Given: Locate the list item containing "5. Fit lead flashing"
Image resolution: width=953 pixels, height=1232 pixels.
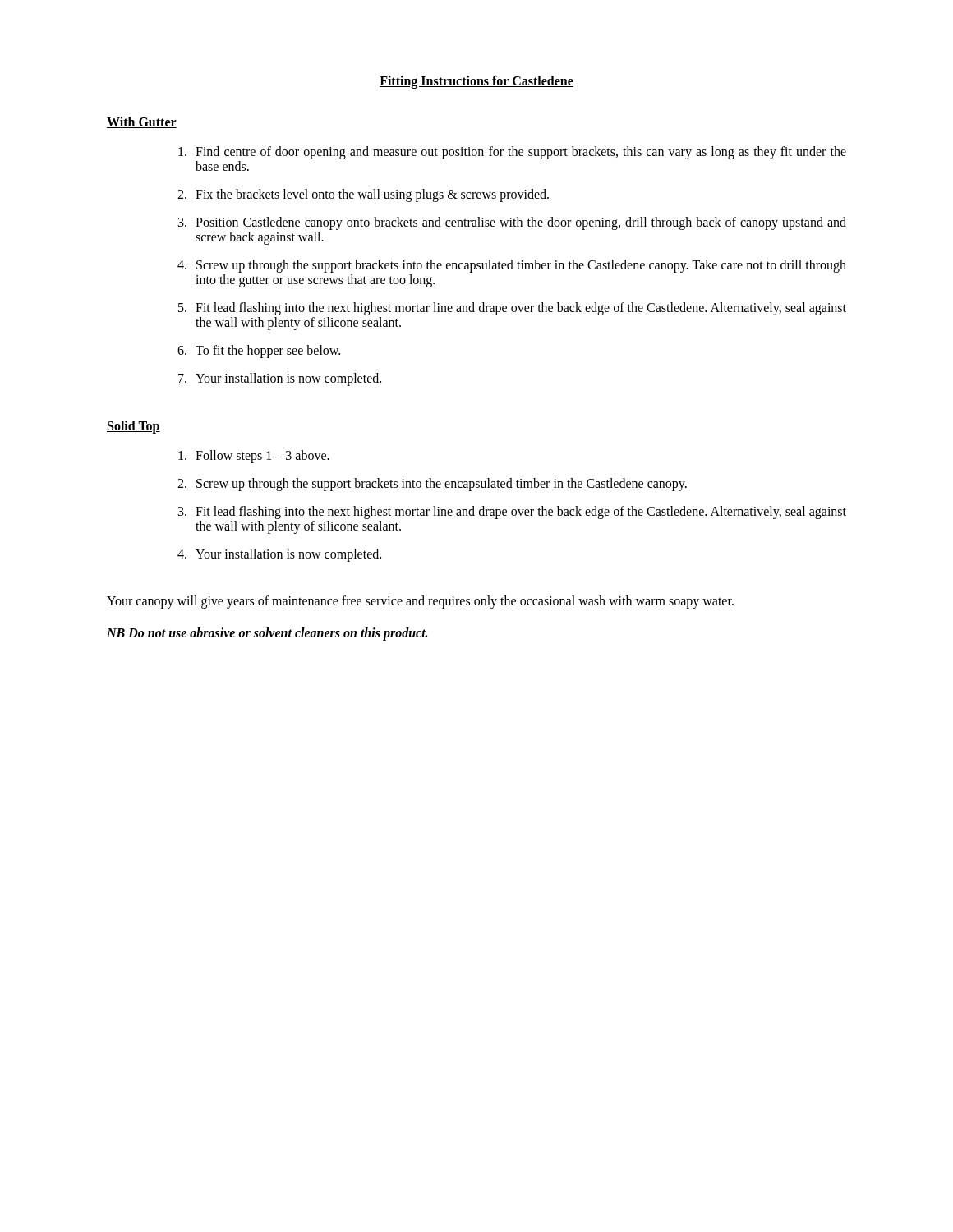Looking at the screenshot, I should pos(501,315).
